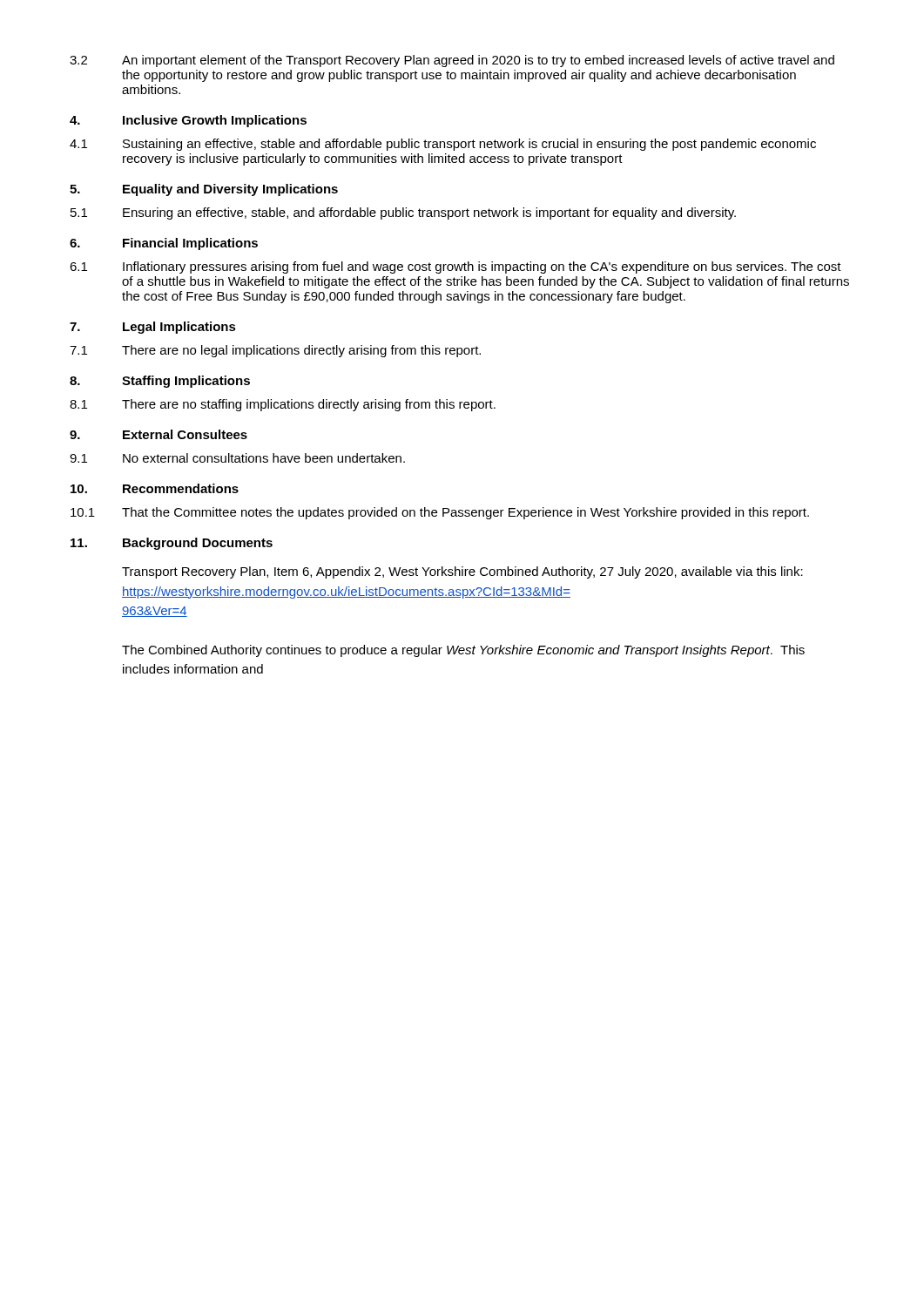924x1307 pixels.
Task: Locate the text block starting "11. Background Documents"
Action: coord(172,544)
